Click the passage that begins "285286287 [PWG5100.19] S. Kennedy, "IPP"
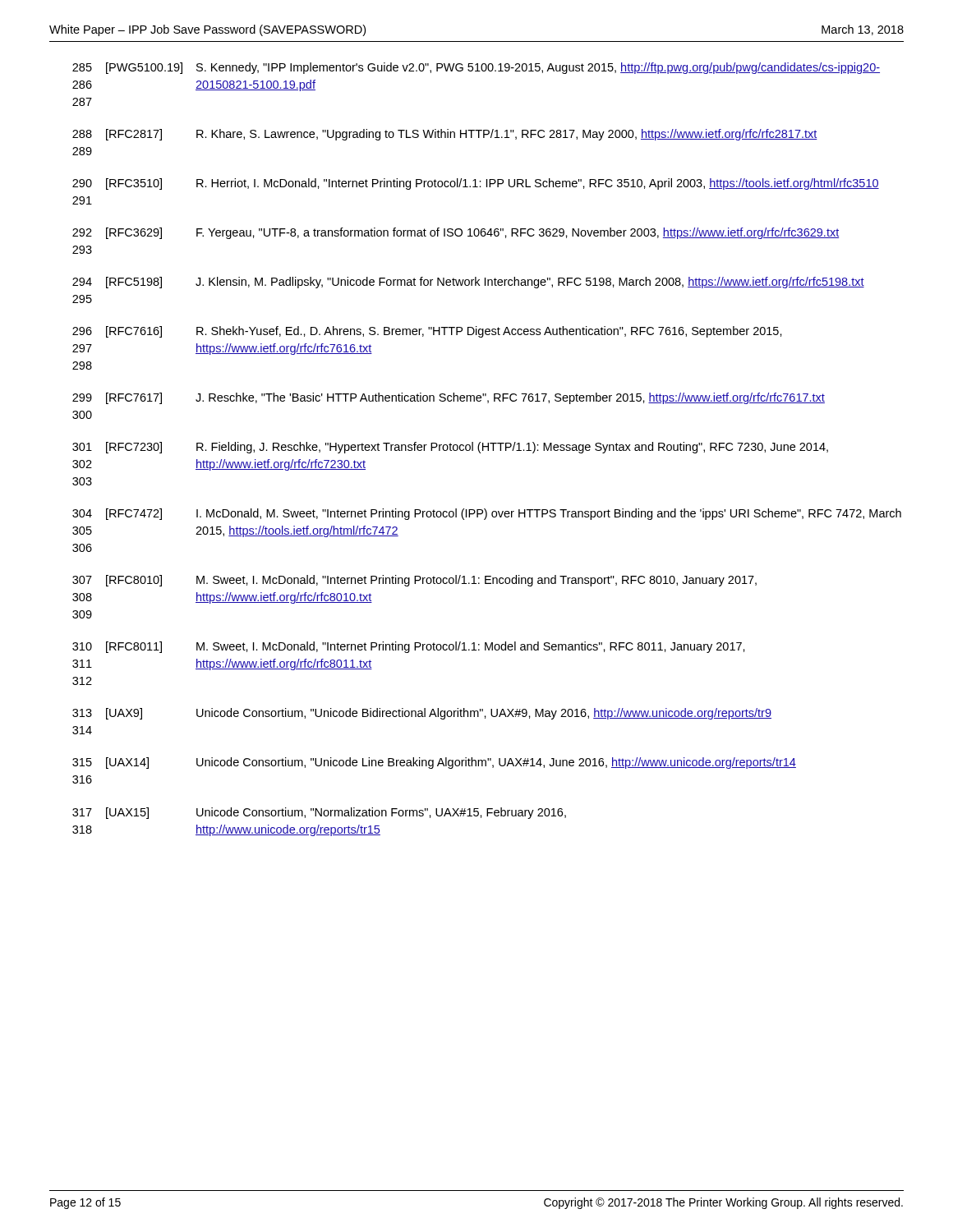The height and width of the screenshot is (1232, 953). point(476,68)
